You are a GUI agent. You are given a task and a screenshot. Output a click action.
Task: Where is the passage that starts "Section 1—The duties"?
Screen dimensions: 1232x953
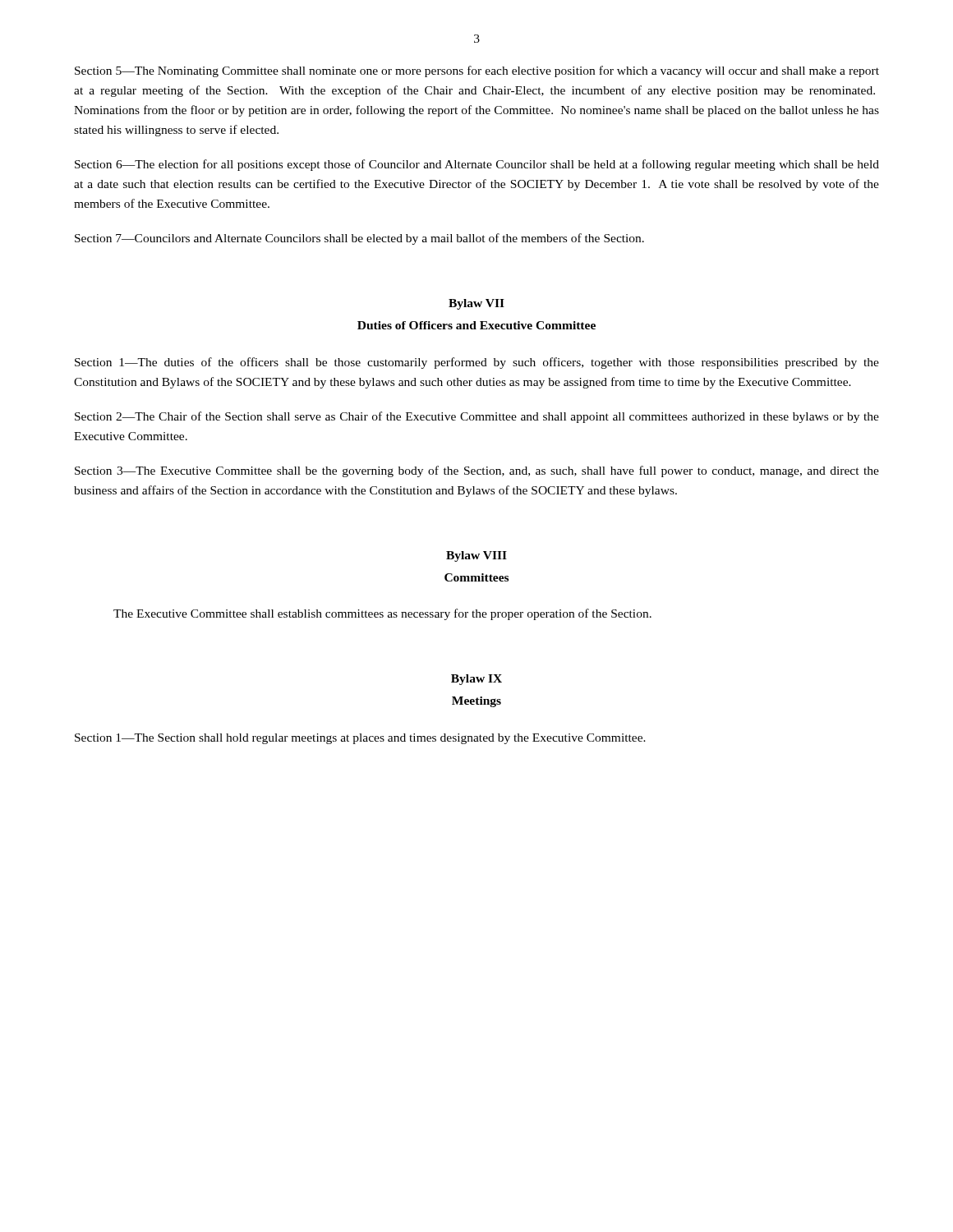click(476, 371)
